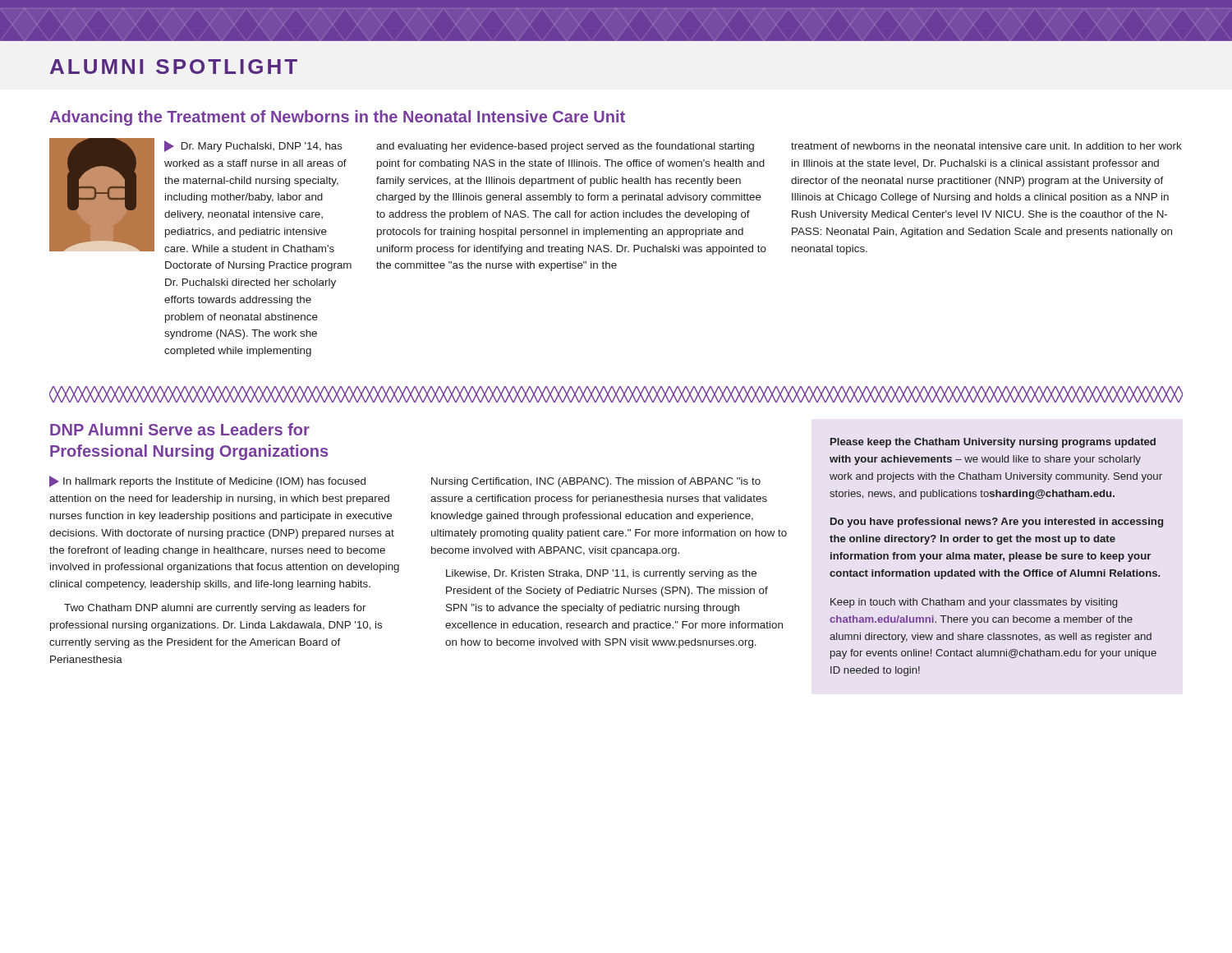The image size is (1232, 953).
Task: Find the region starting "DNP Alumni Serve as Leaders"
Action: 189,440
